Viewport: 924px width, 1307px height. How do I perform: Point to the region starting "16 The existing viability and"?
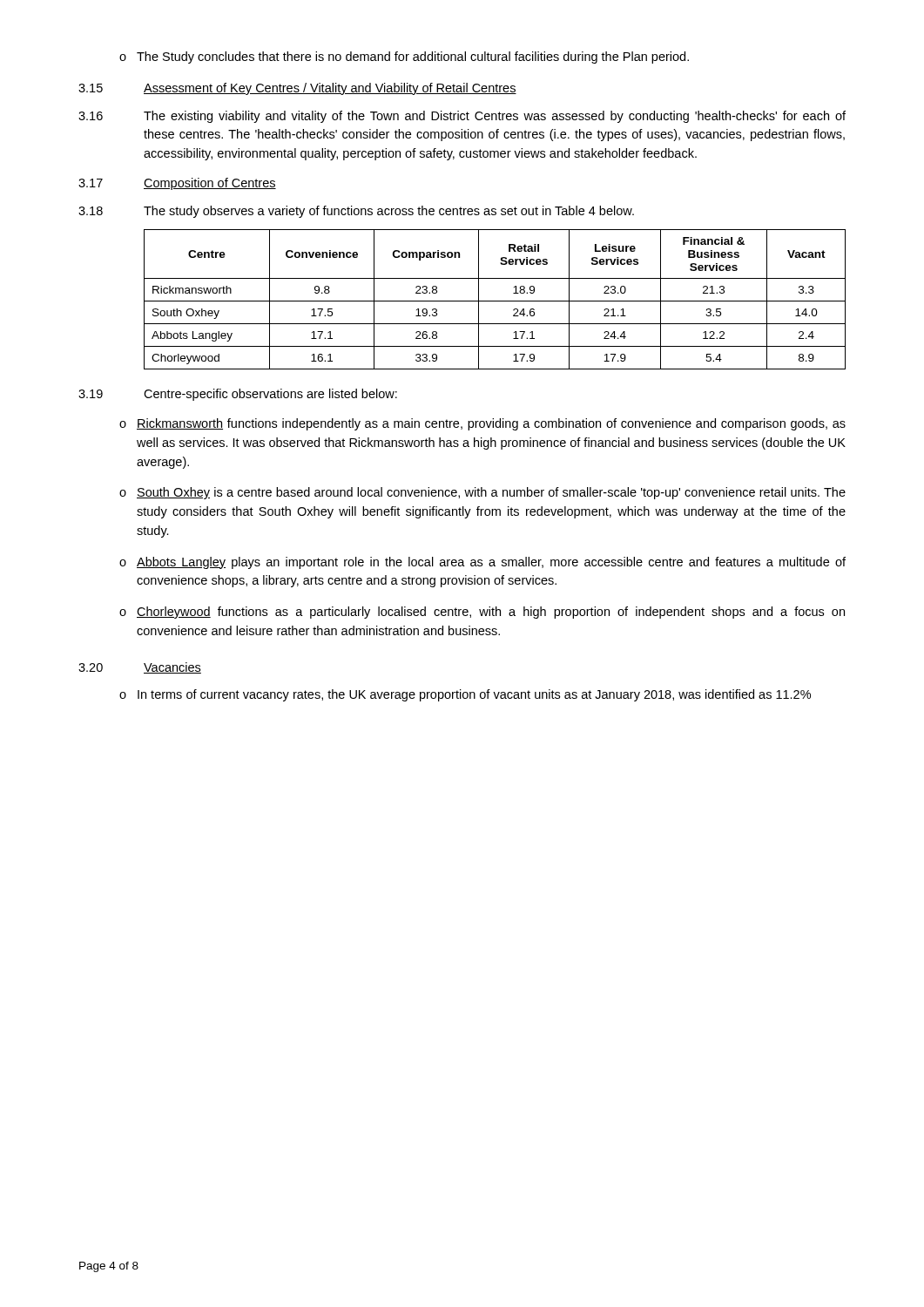(x=462, y=135)
